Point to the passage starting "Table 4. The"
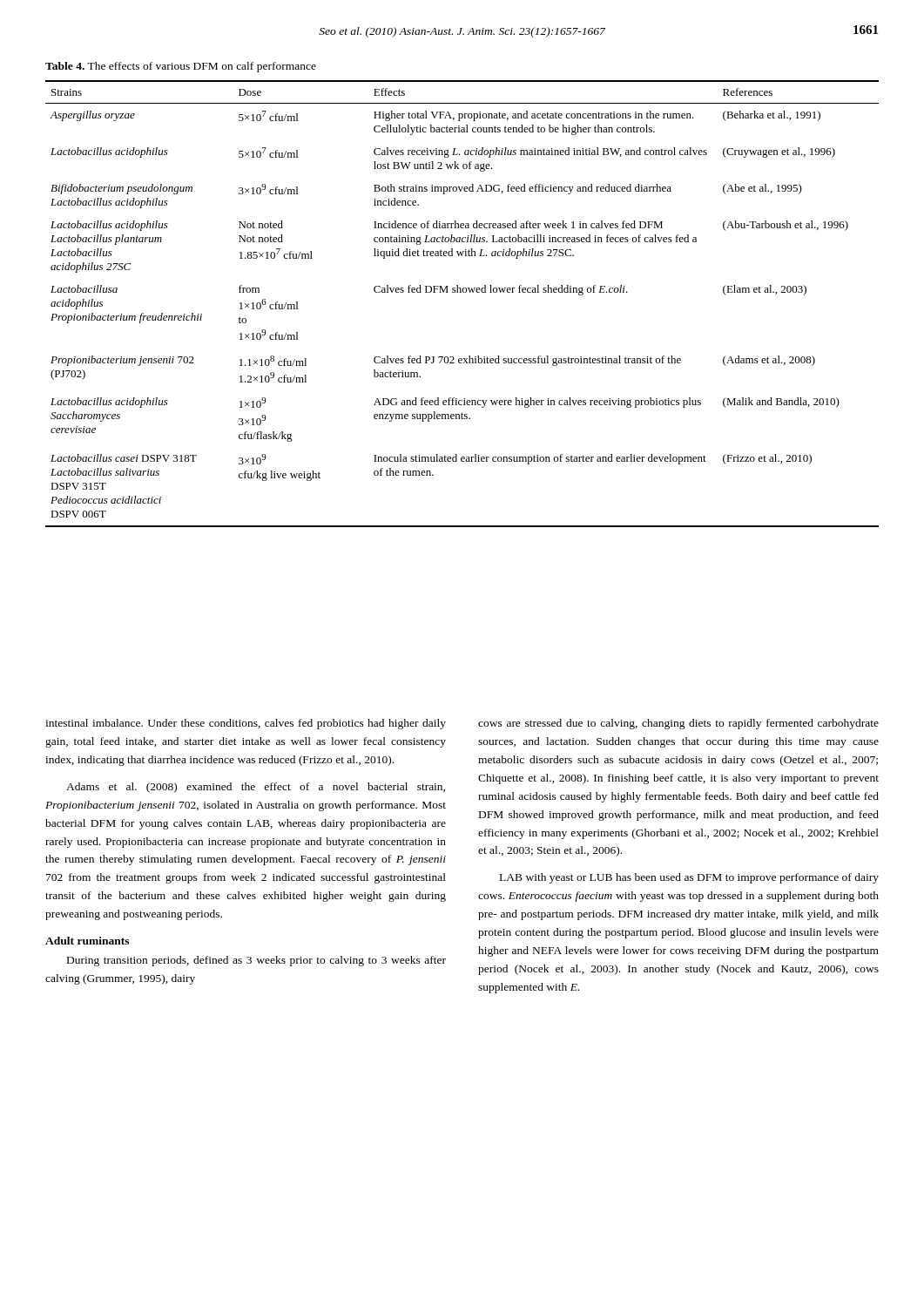Screen dimensions: 1307x924 [x=181, y=66]
